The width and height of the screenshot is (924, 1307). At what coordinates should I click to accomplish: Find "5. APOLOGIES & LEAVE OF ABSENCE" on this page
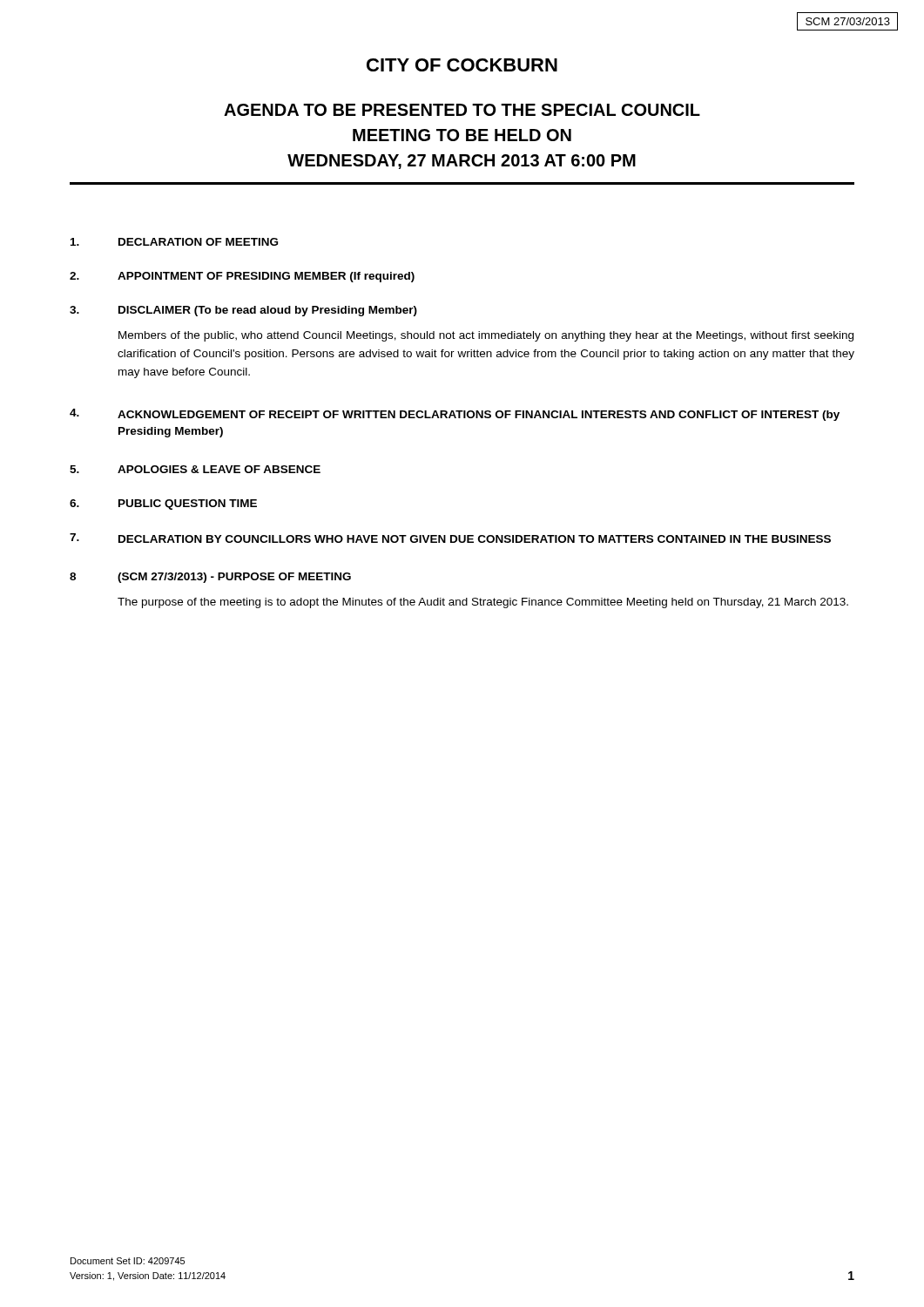click(x=195, y=469)
